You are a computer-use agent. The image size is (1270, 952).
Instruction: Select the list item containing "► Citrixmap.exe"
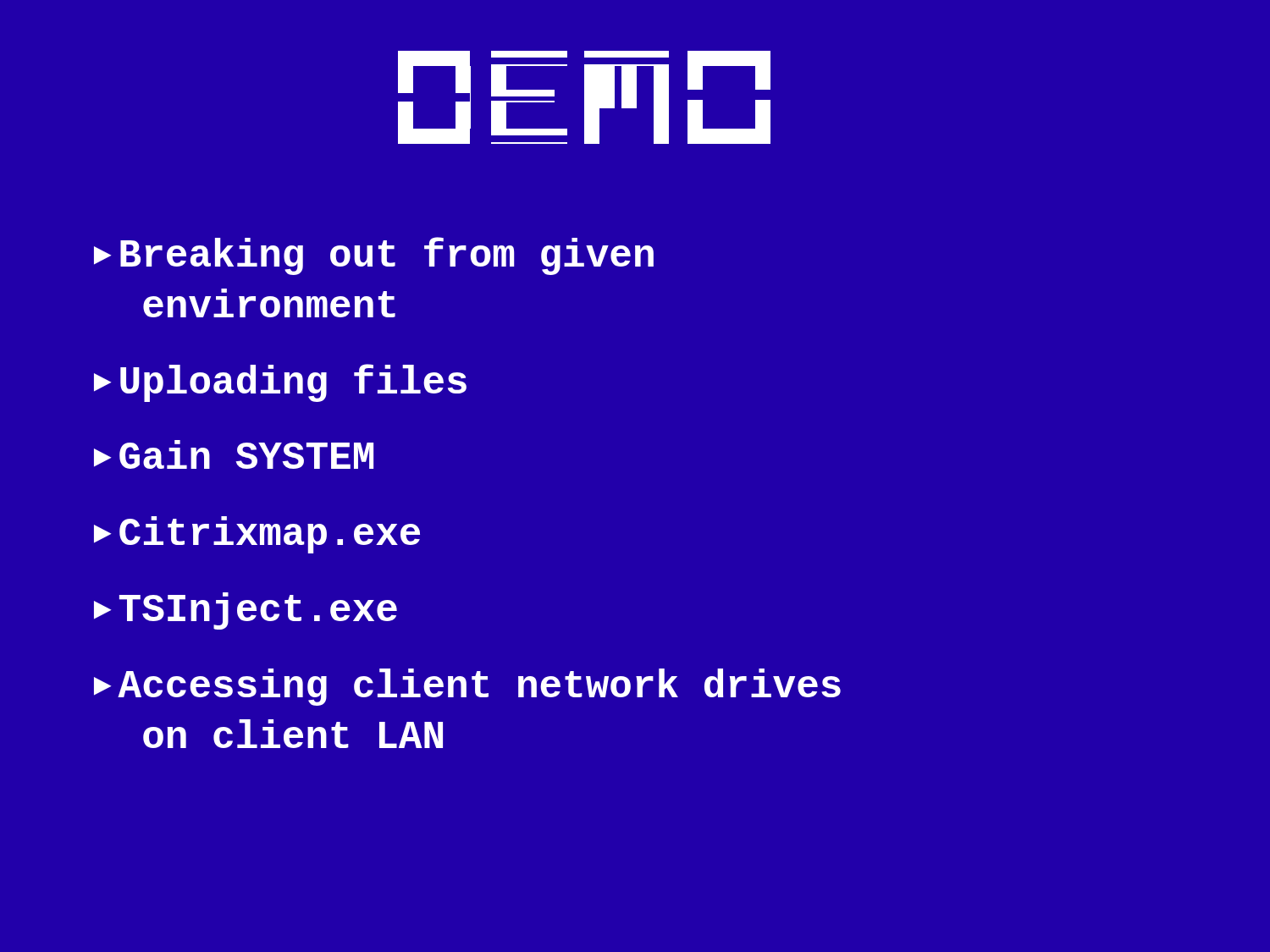[258, 536]
